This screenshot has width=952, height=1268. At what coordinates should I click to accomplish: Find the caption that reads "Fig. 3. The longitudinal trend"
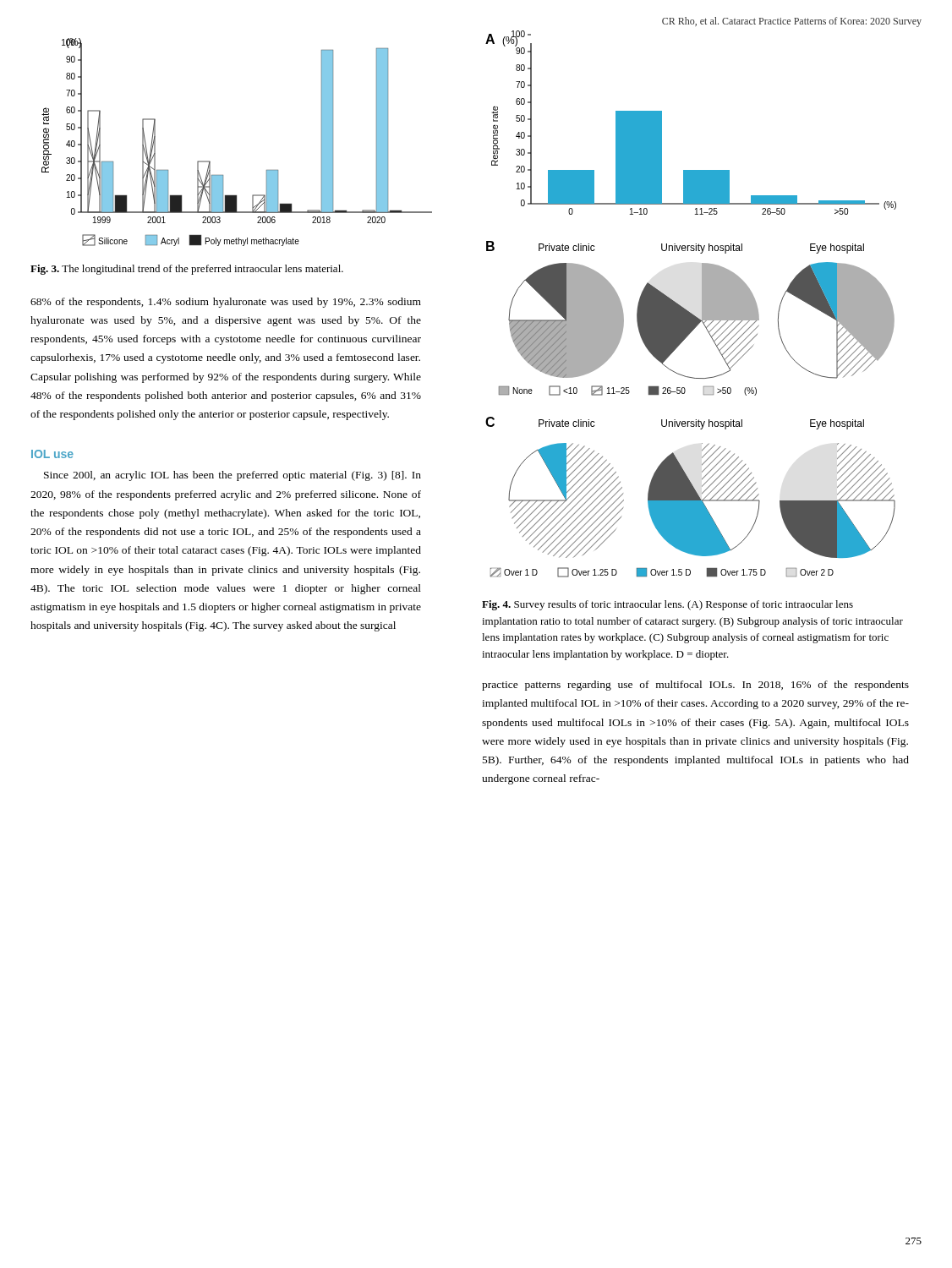[x=187, y=268]
